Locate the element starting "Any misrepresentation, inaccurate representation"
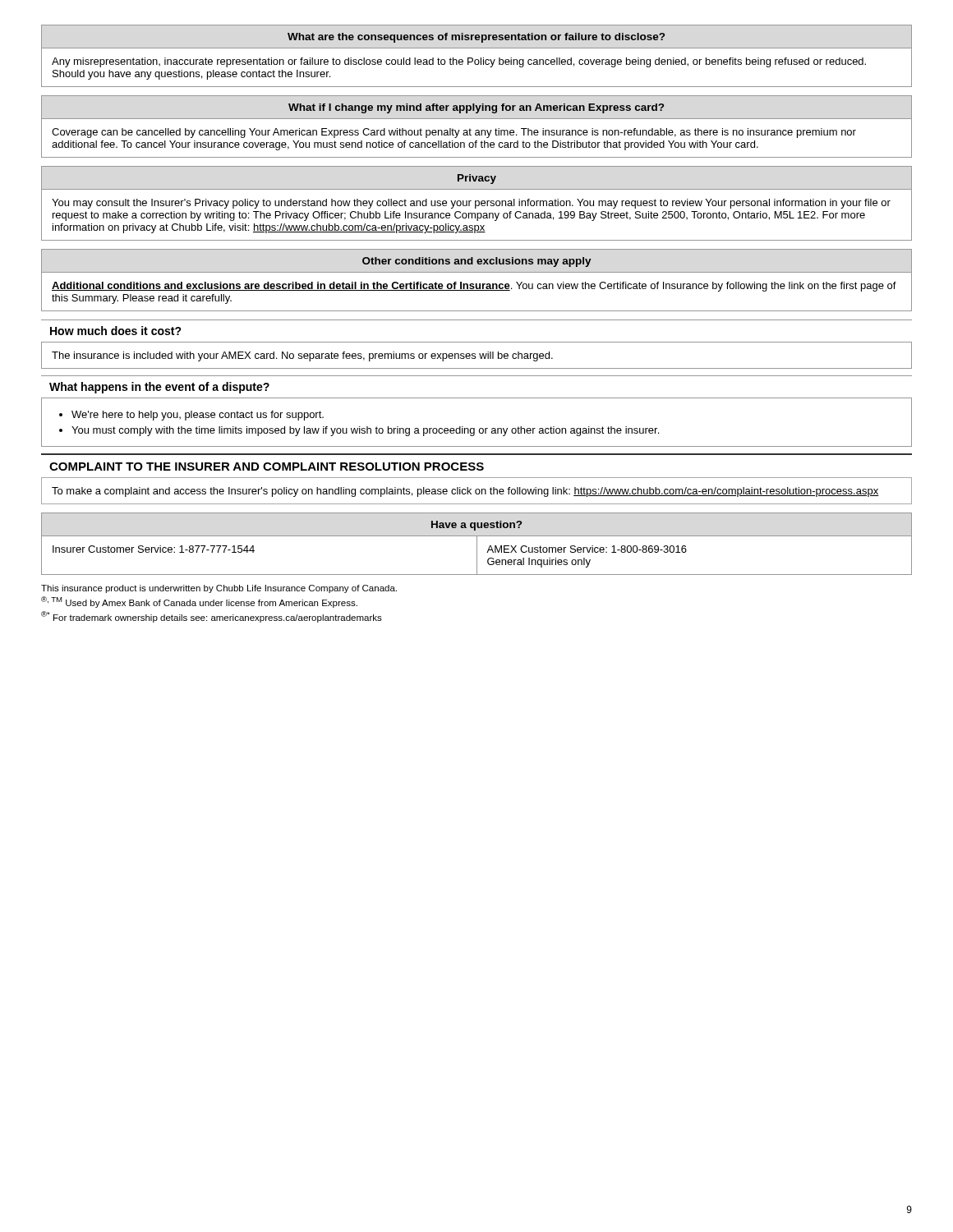The height and width of the screenshot is (1232, 953). point(459,67)
